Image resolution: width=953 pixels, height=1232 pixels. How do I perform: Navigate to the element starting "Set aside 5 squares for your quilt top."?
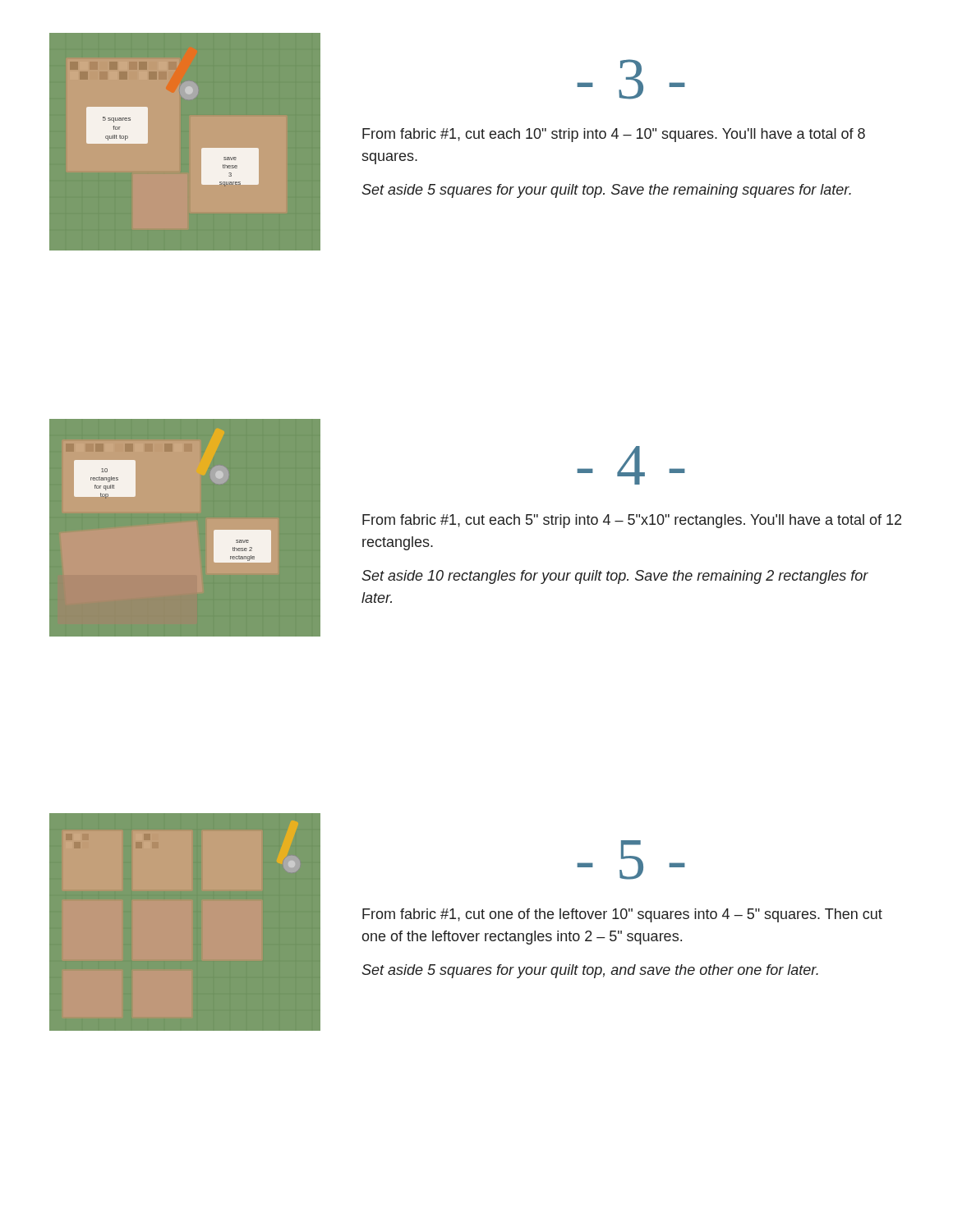tap(607, 190)
